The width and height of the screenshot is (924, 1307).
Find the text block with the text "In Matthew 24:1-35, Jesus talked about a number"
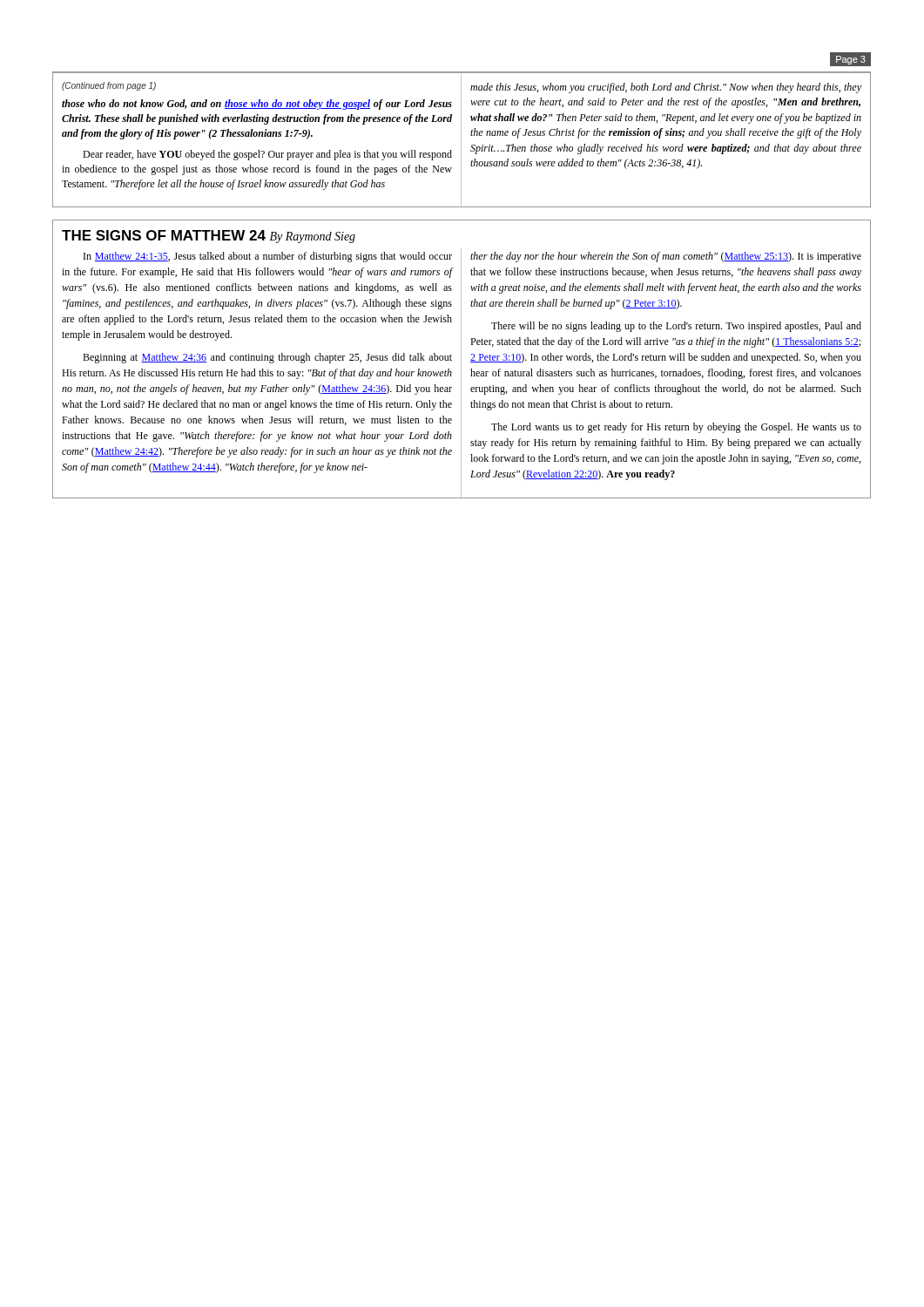[257, 361]
